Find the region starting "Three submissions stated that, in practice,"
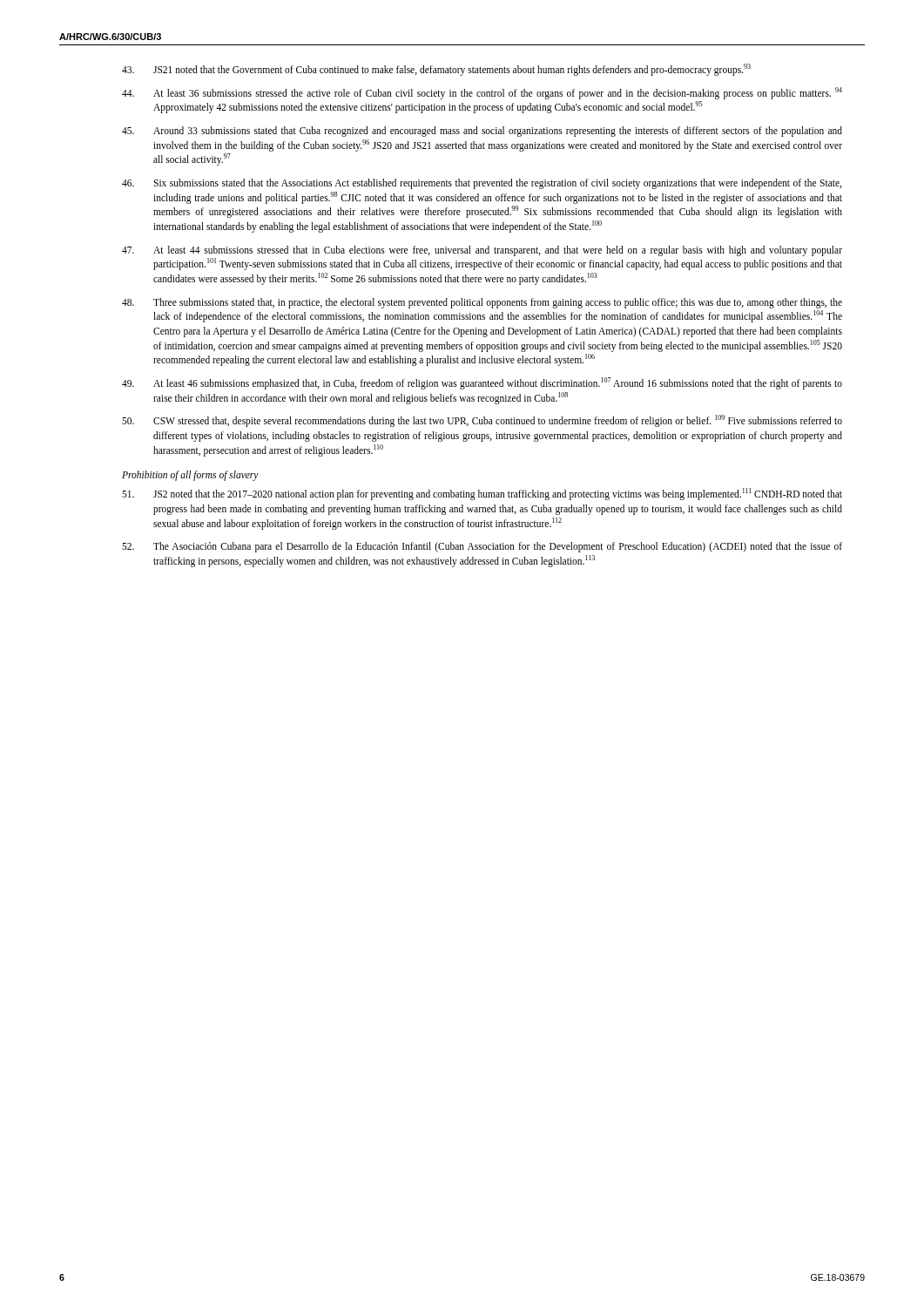The image size is (924, 1307). (482, 331)
